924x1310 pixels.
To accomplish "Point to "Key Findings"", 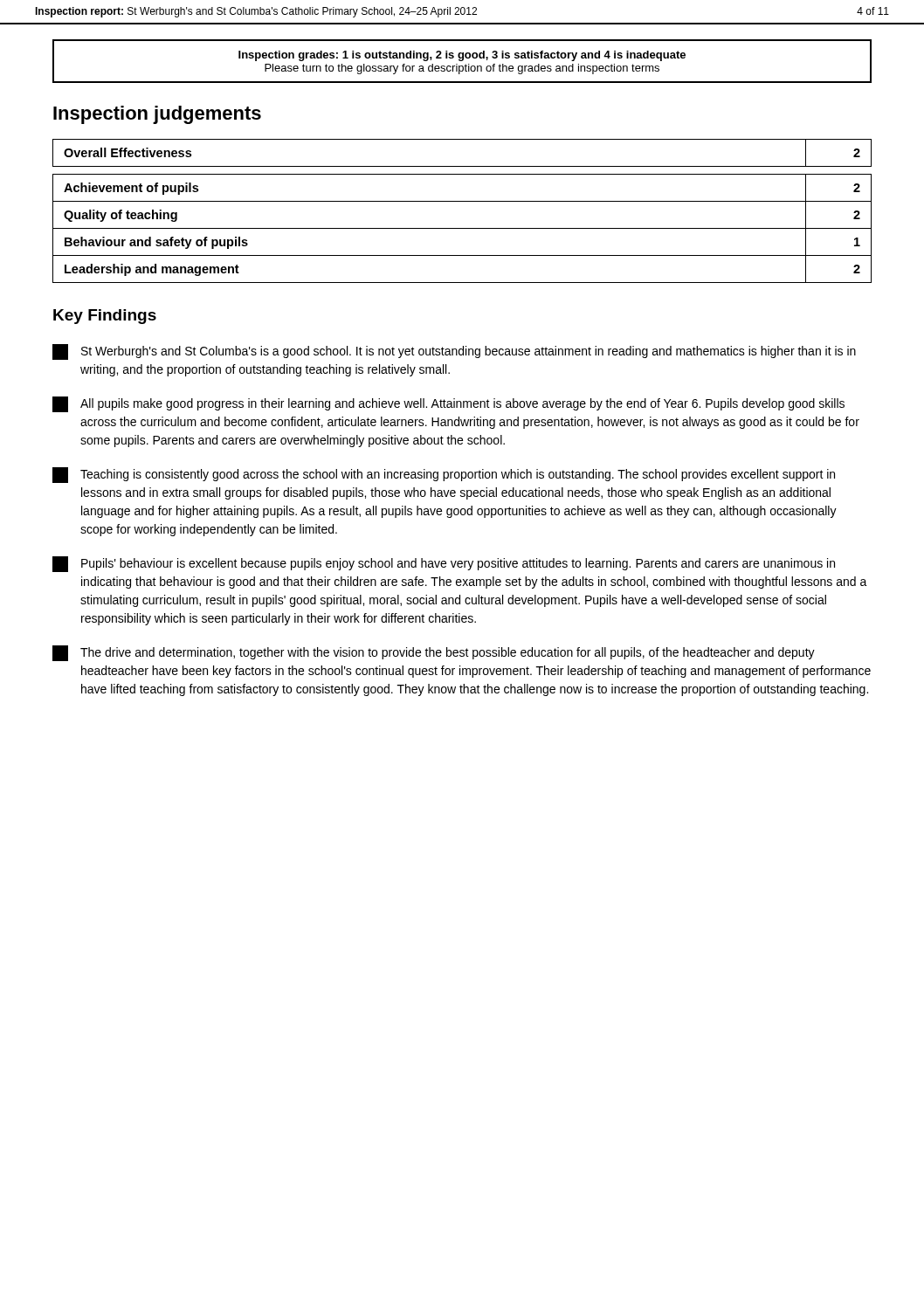I will click(105, 315).
